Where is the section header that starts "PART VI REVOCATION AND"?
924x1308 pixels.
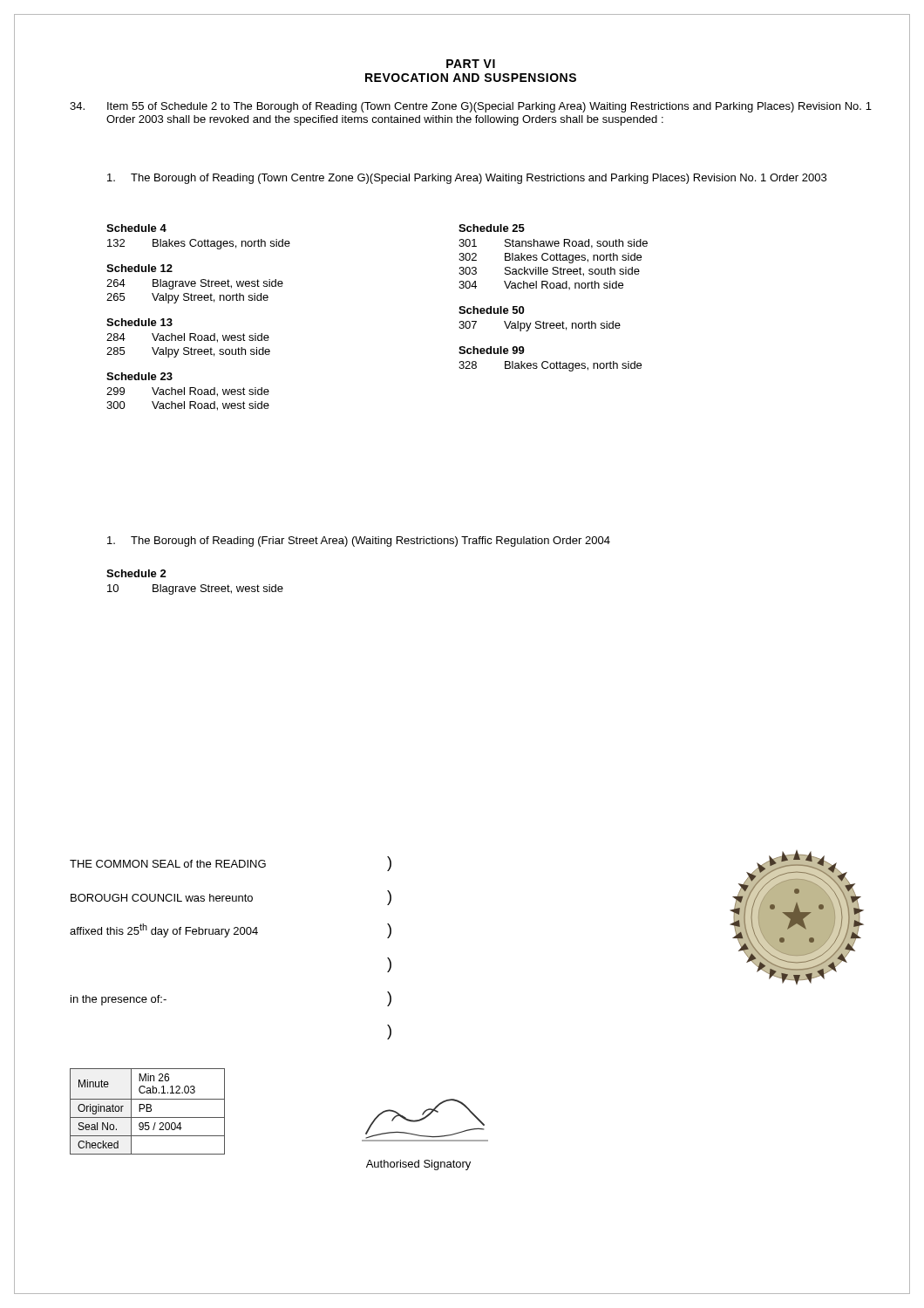click(x=471, y=71)
